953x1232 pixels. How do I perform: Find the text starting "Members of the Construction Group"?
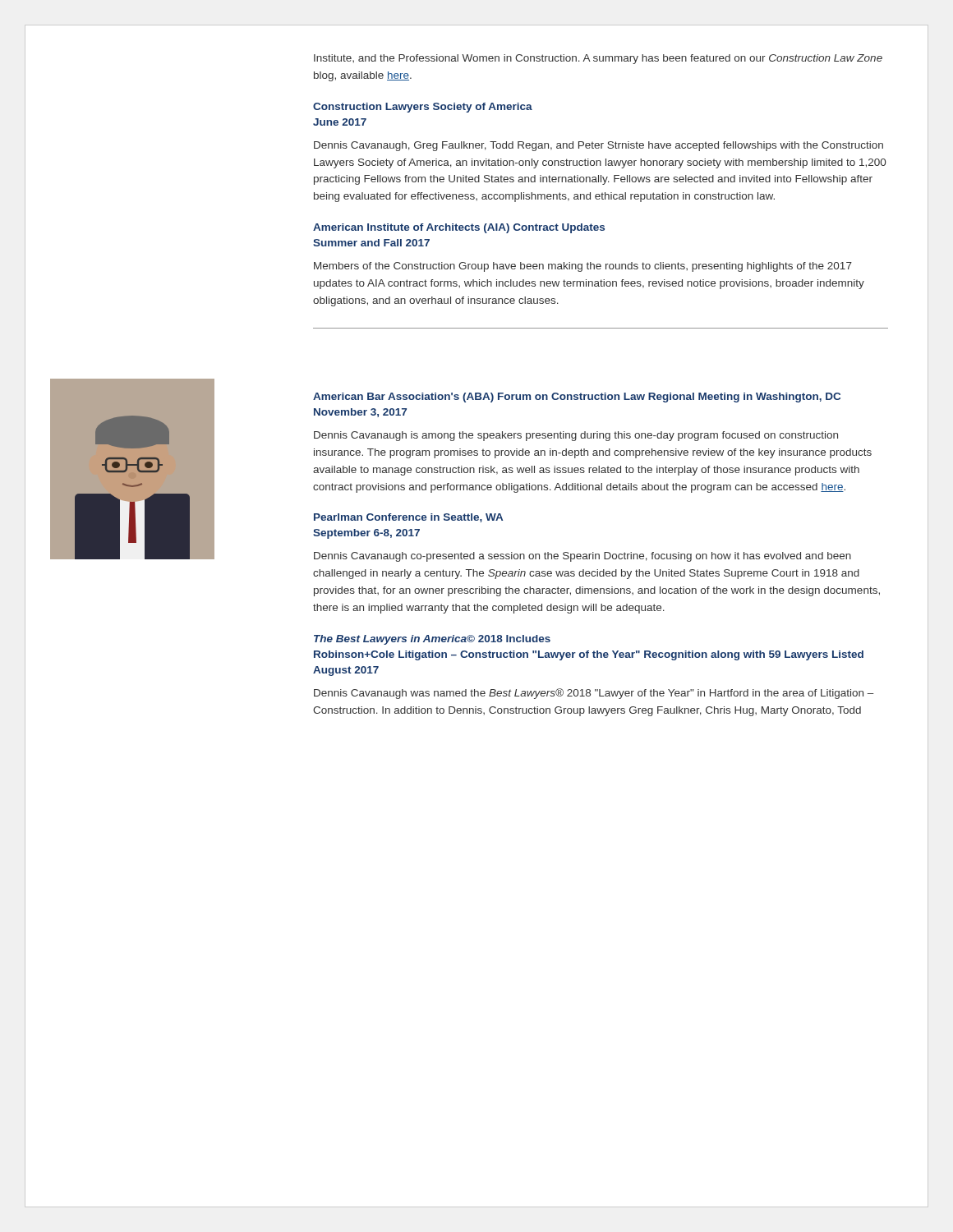[589, 283]
